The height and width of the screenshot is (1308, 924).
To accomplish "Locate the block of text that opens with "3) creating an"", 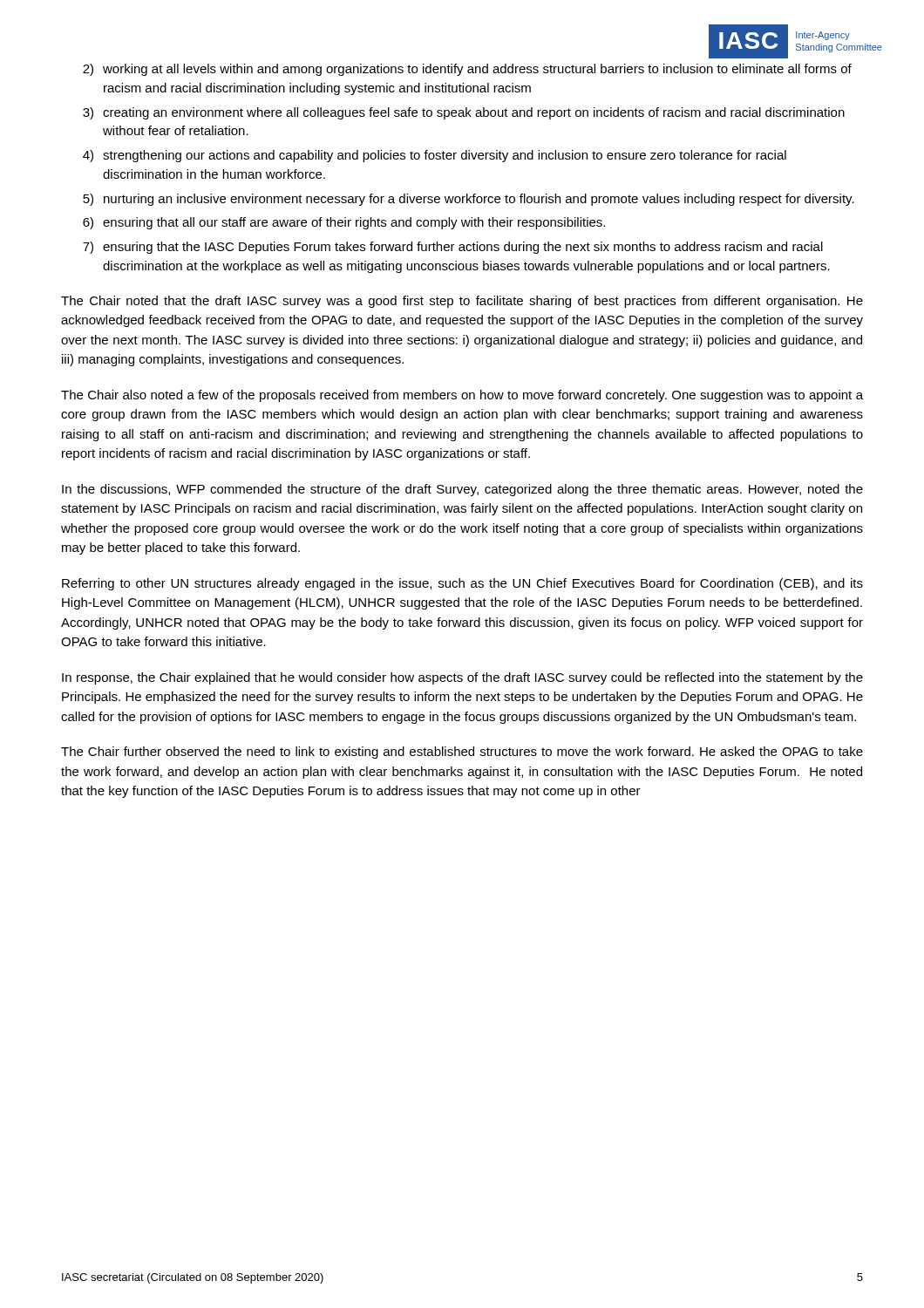I will [x=462, y=121].
